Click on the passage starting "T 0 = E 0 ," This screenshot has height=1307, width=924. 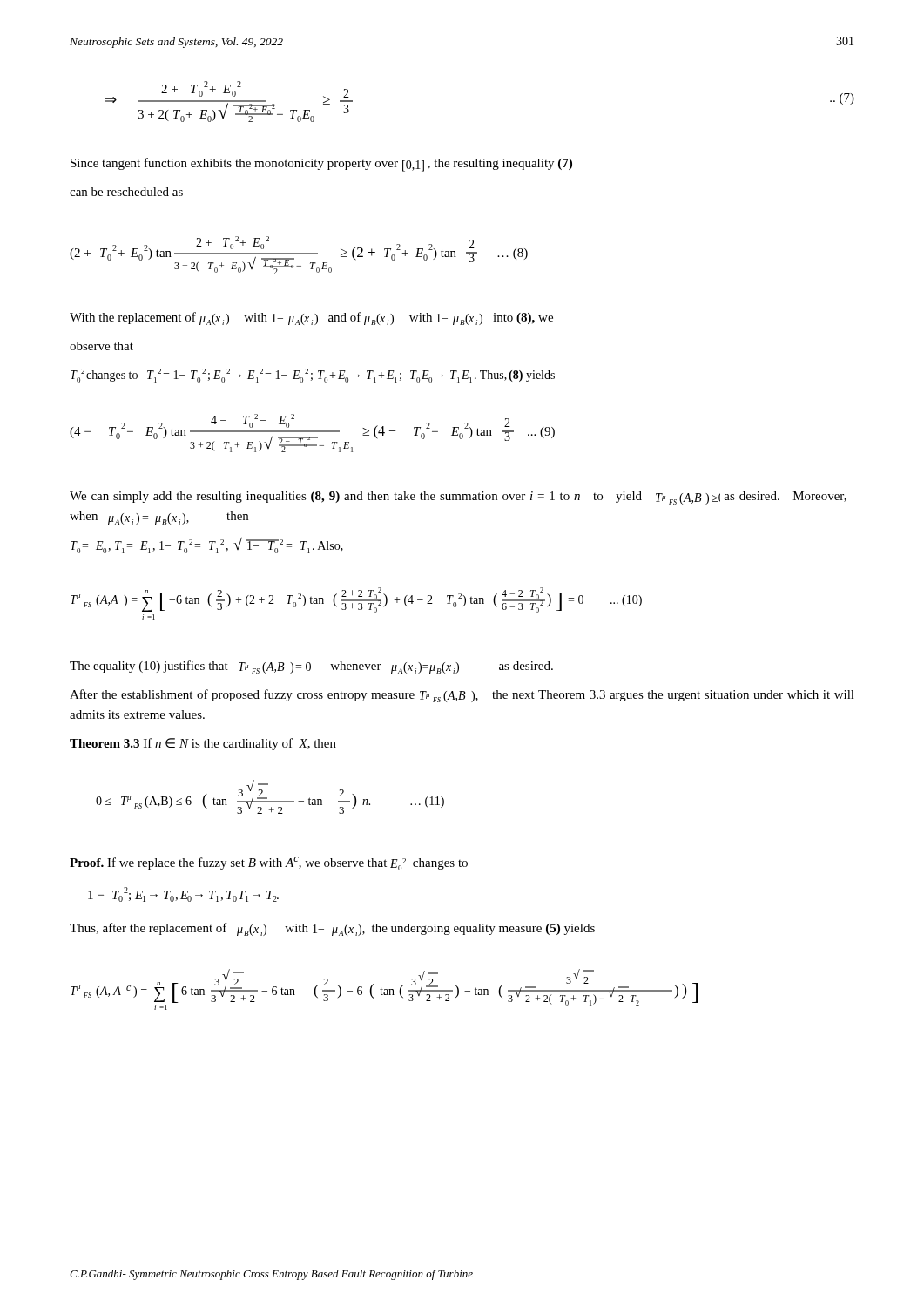(207, 545)
